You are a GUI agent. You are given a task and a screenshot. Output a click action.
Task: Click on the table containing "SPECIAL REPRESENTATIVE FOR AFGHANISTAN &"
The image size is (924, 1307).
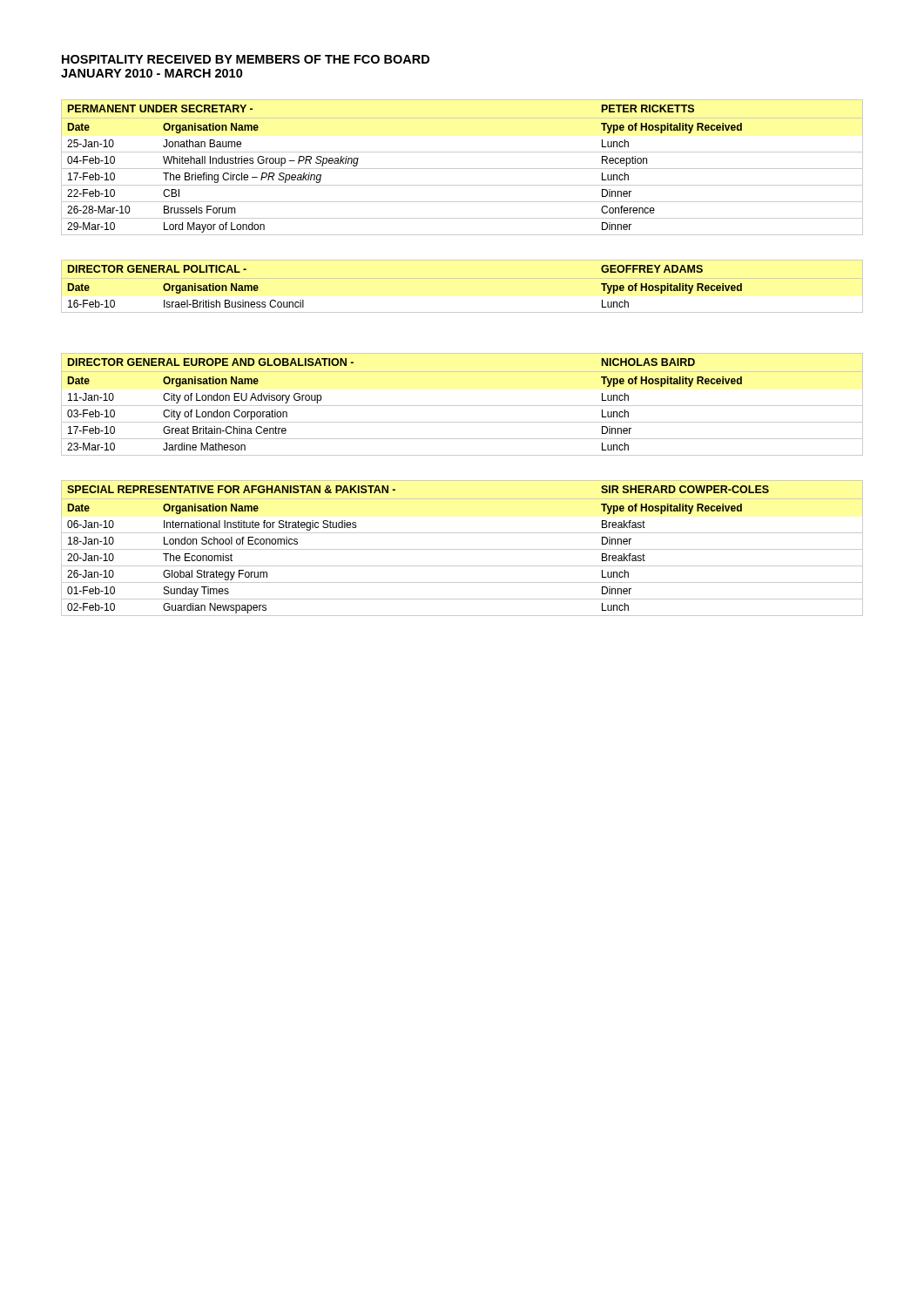tap(462, 548)
